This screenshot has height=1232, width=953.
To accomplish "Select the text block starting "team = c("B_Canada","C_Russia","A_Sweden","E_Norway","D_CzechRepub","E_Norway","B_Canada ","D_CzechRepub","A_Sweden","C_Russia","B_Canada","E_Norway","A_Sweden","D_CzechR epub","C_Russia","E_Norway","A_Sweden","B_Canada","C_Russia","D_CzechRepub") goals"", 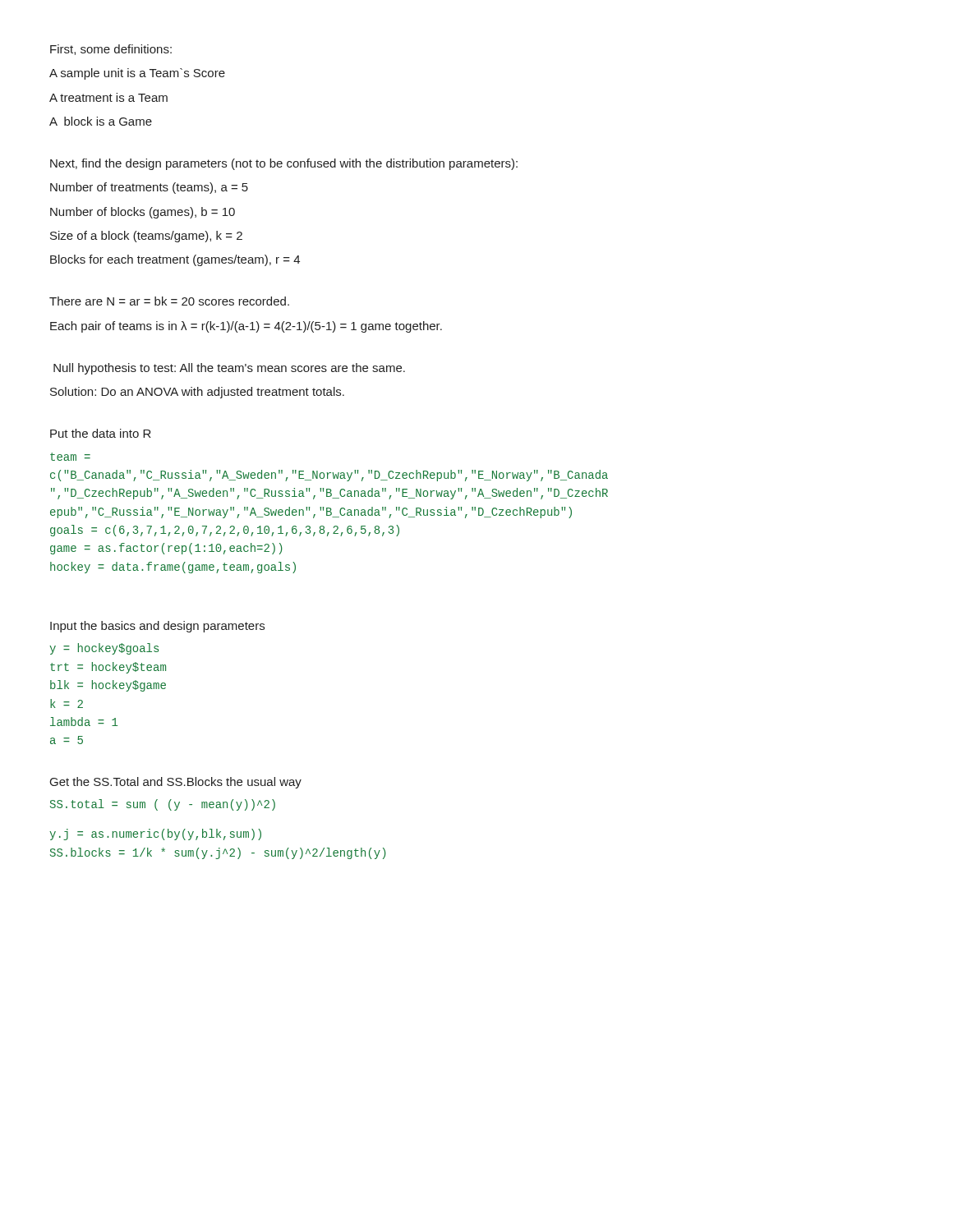I will pos(476,512).
